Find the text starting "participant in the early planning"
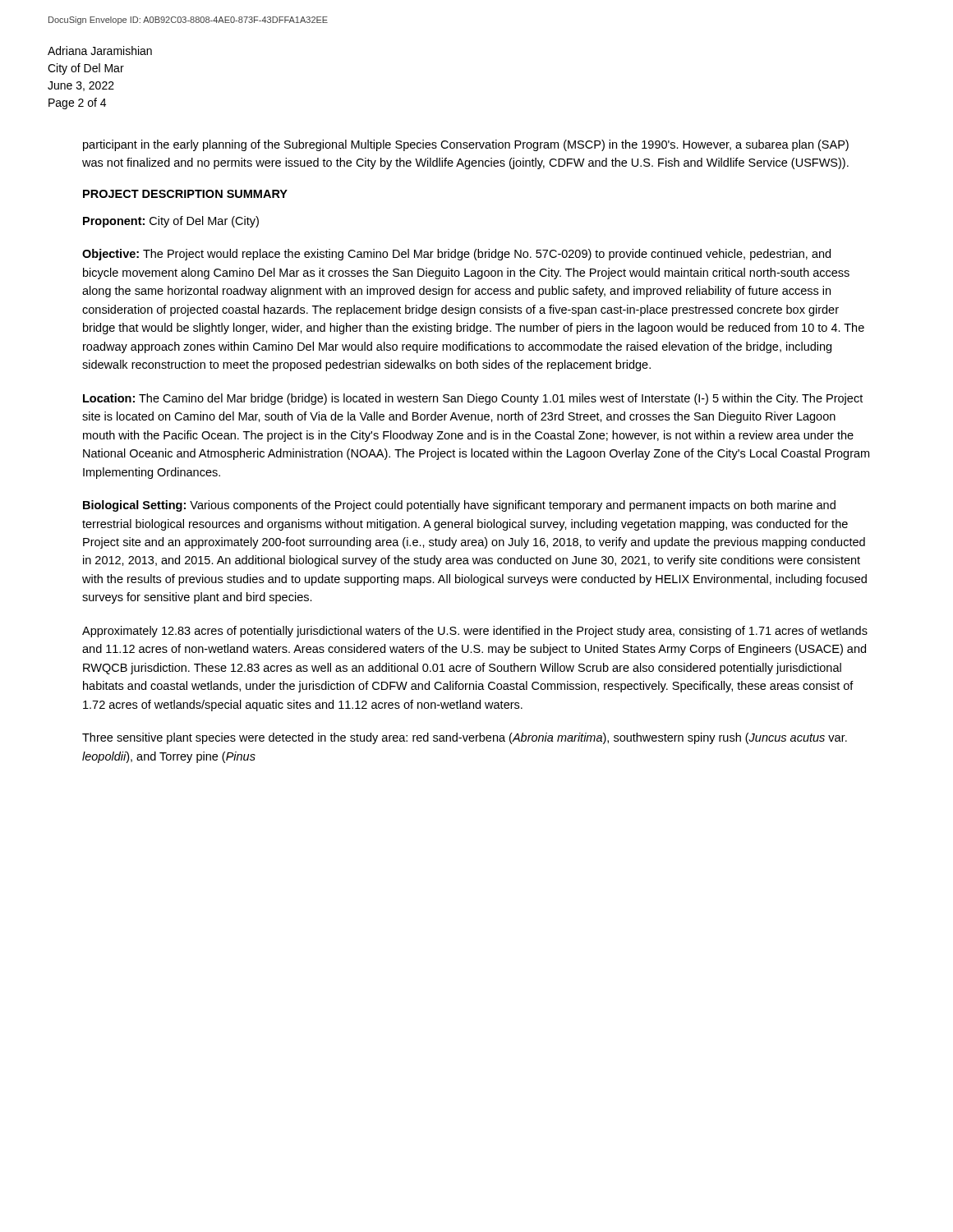This screenshot has width=953, height=1232. [466, 154]
